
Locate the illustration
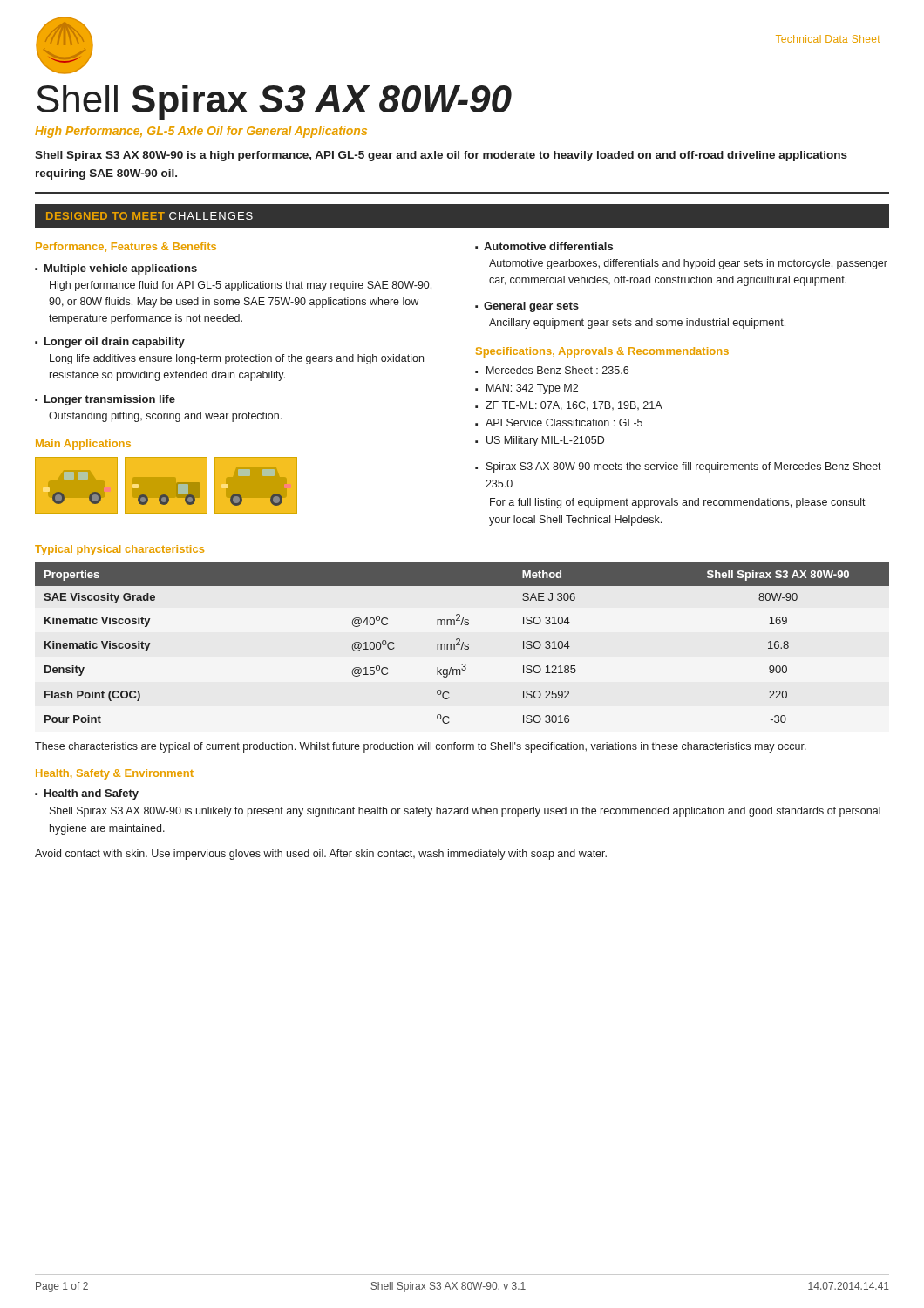[x=242, y=485]
